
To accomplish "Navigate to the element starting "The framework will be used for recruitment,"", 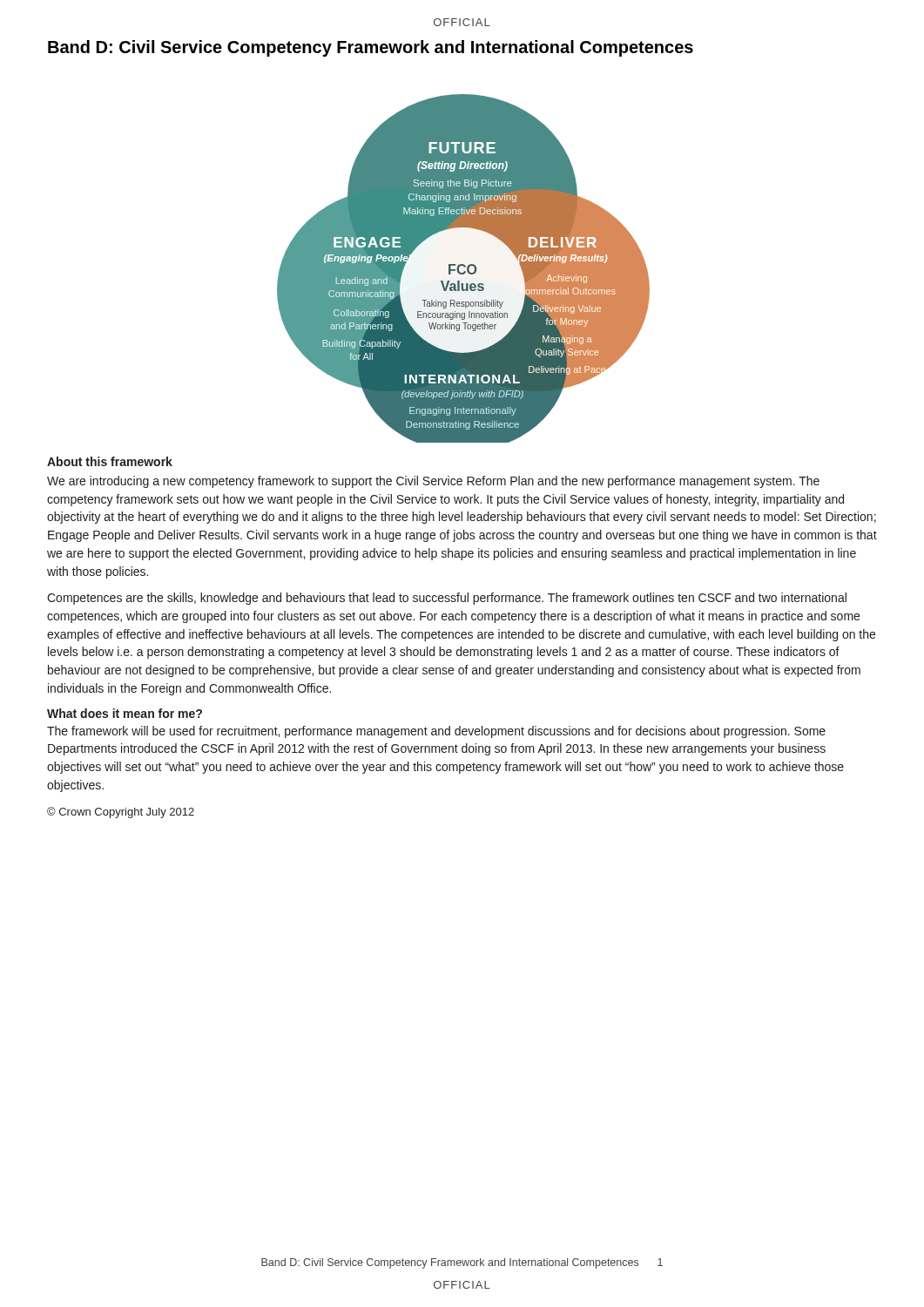I will [x=446, y=758].
